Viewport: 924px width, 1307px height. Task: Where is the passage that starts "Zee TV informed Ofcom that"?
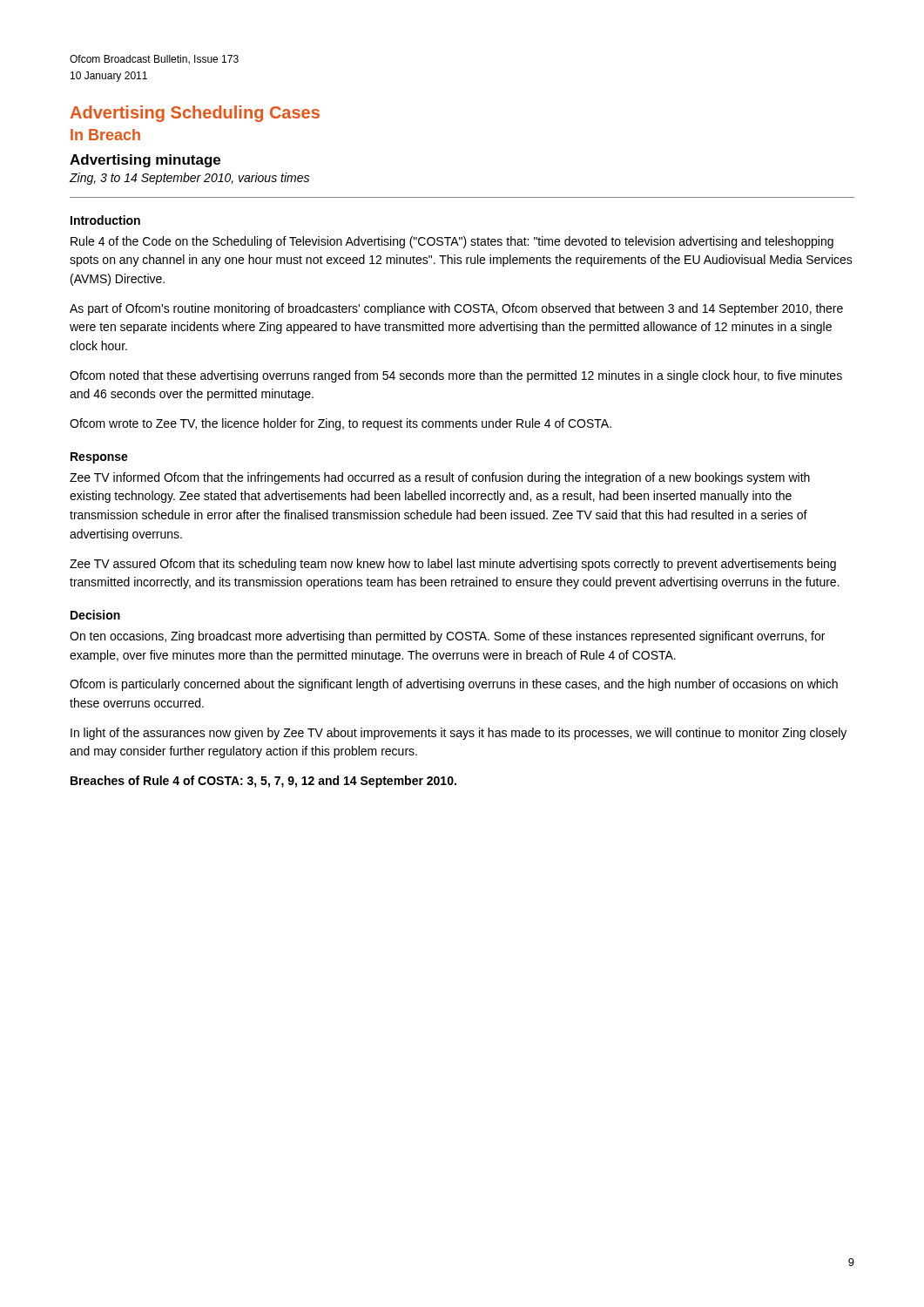(x=440, y=506)
